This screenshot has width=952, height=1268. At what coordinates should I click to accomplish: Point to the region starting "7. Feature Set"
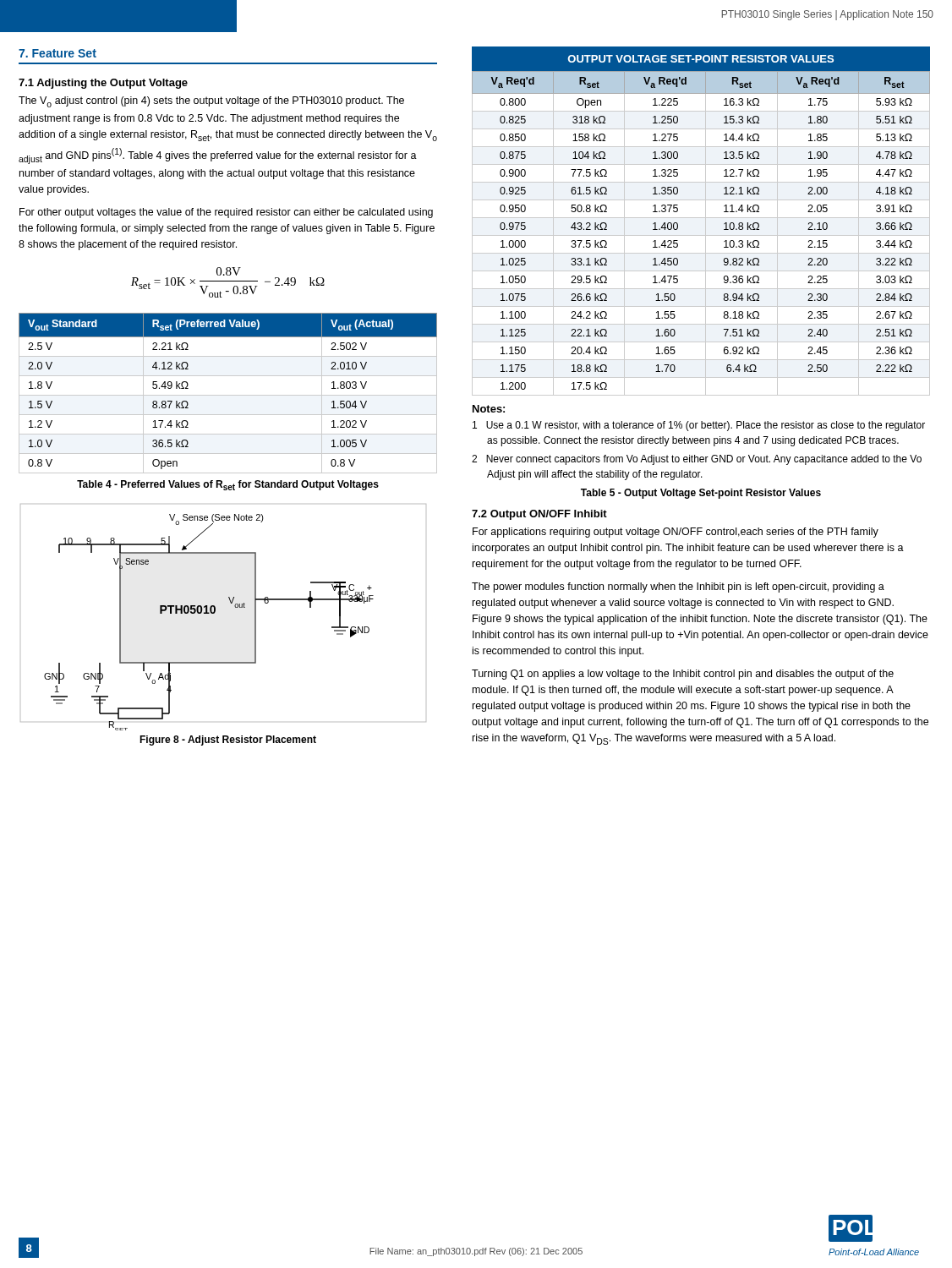[x=57, y=53]
